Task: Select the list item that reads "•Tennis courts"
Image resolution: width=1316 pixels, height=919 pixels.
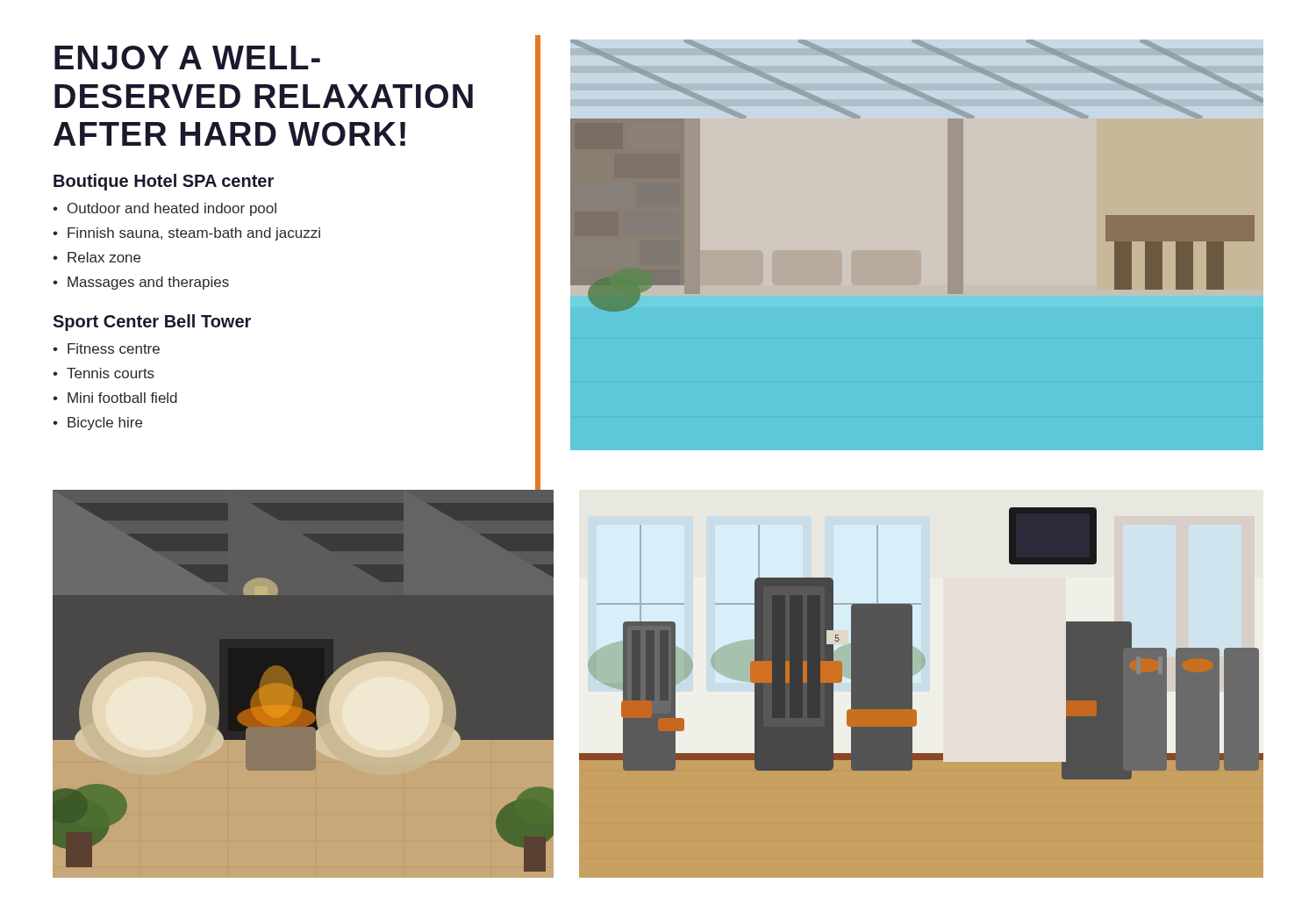Action: pos(104,374)
